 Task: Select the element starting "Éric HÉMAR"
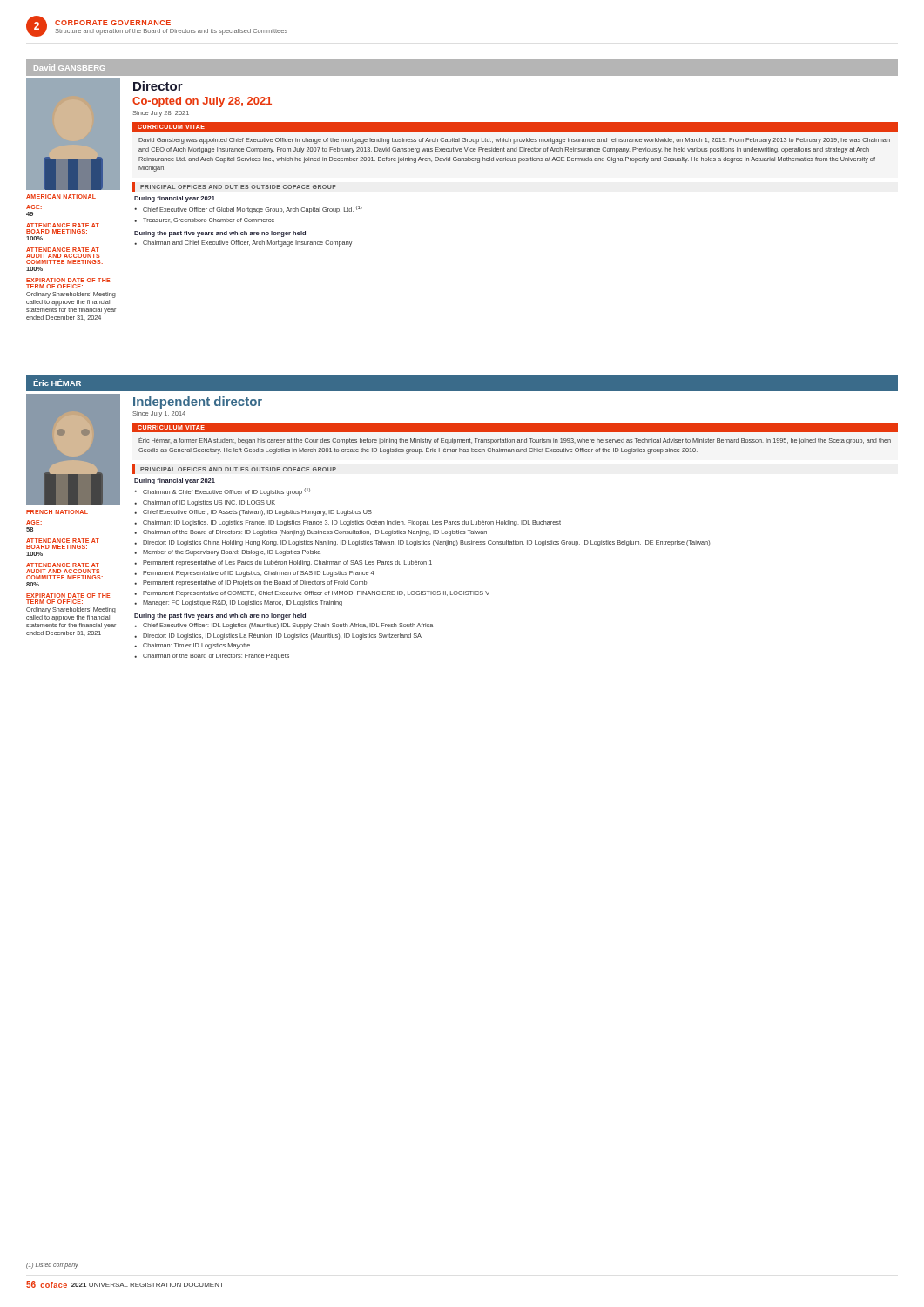(x=57, y=383)
